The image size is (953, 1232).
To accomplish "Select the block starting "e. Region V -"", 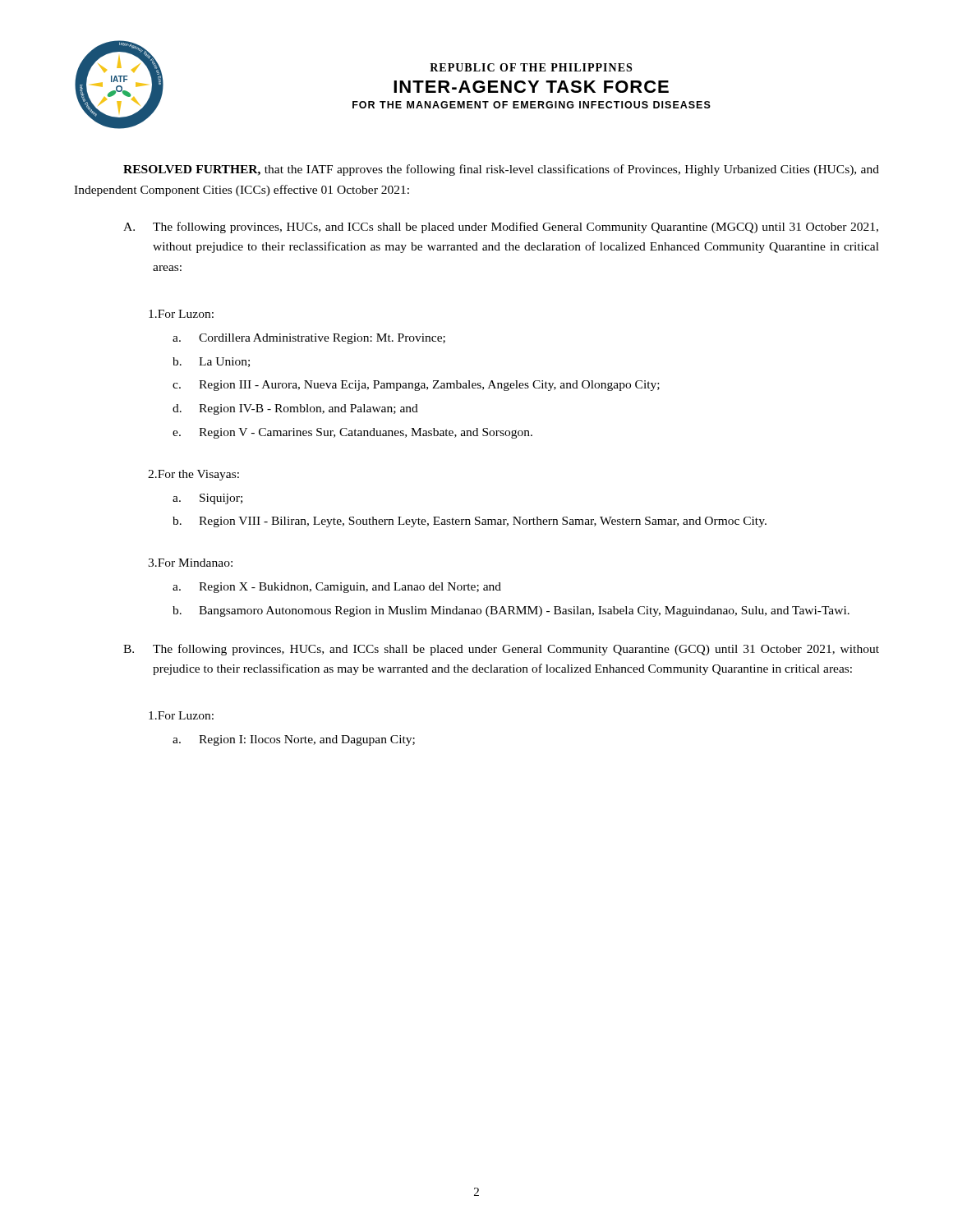I will [x=526, y=432].
